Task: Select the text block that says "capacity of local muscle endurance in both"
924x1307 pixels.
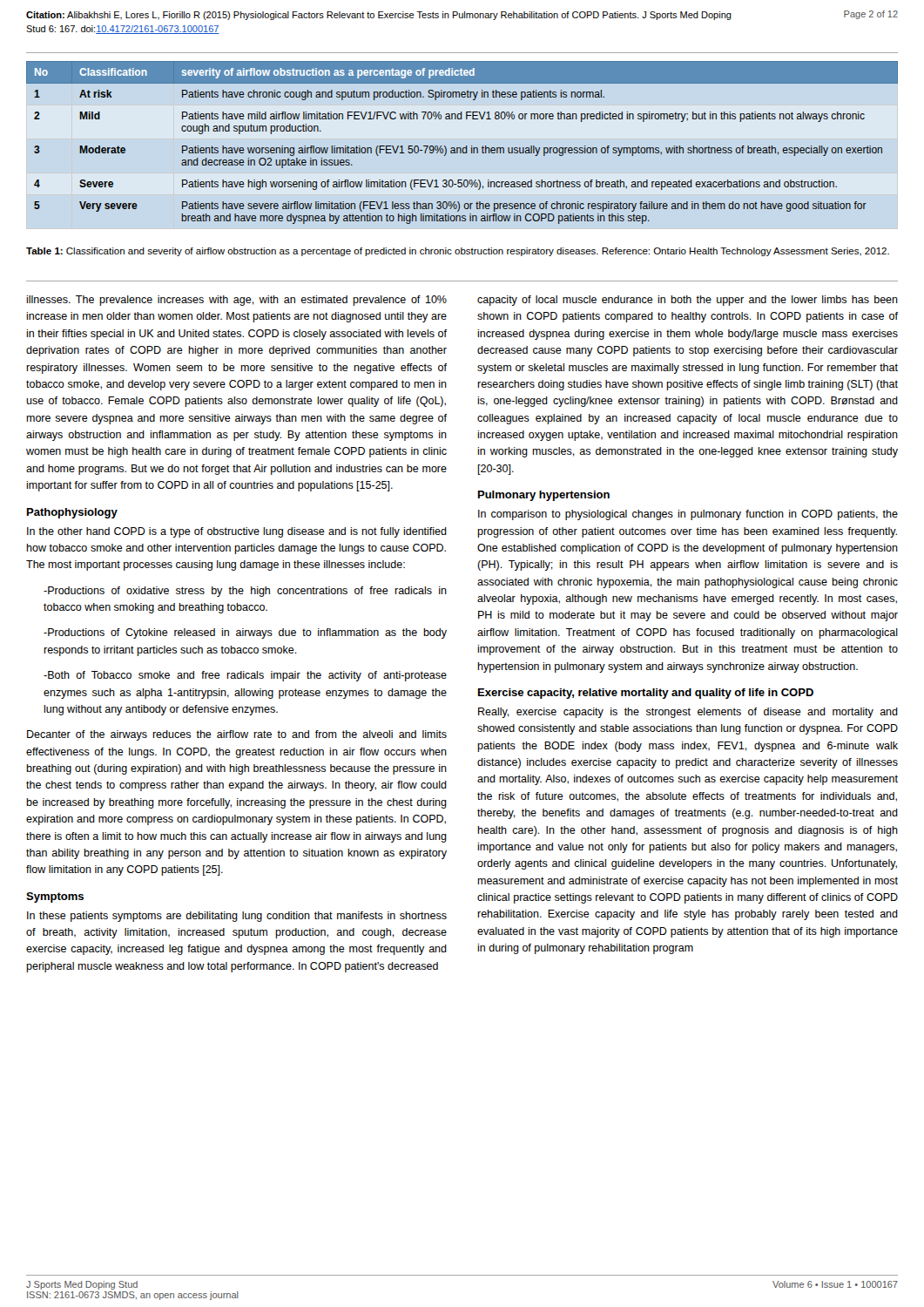Action: click(x=688, y=384)
